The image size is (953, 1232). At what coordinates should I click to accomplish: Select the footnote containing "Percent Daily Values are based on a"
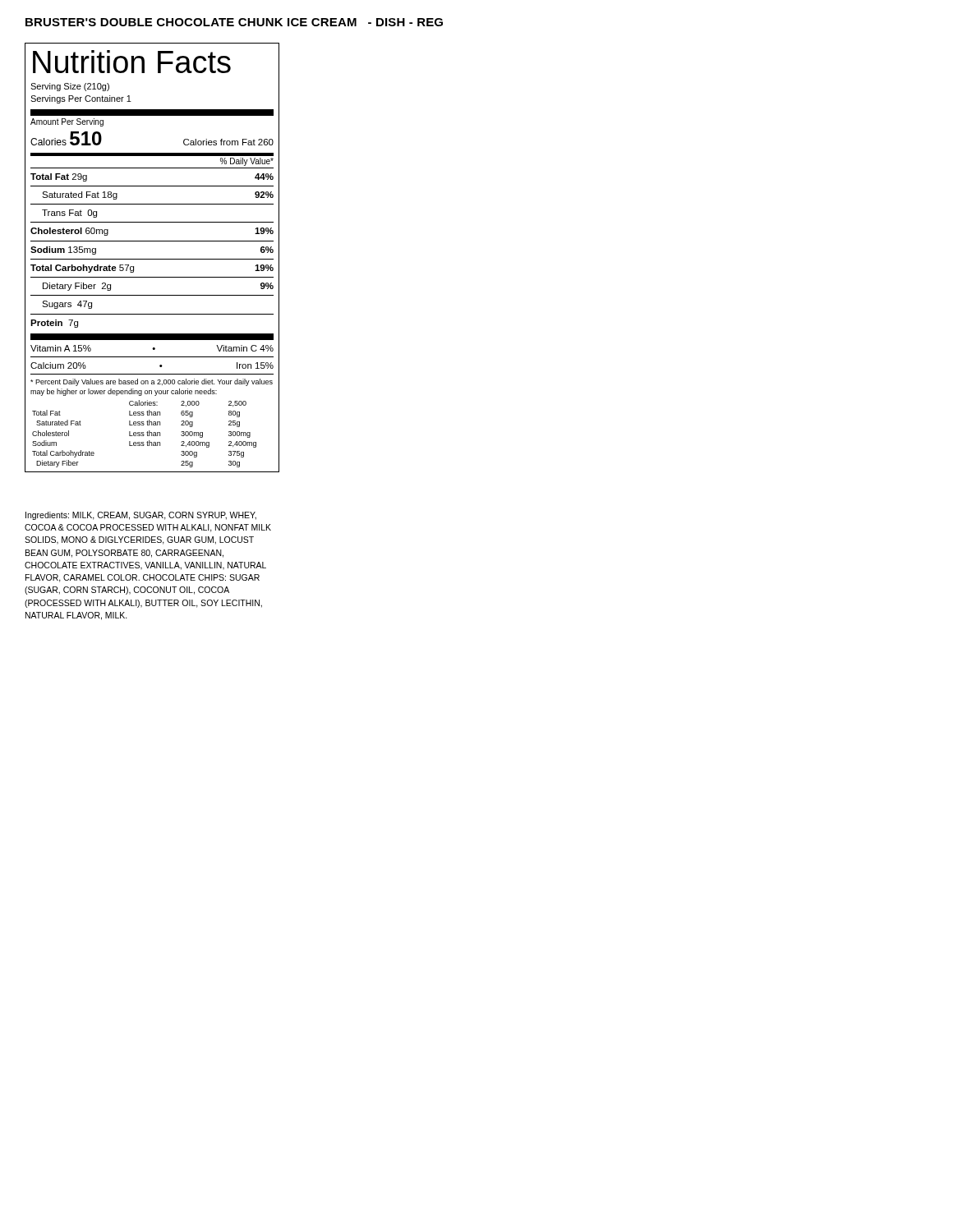pyautogui.click(x=152, y=423)
